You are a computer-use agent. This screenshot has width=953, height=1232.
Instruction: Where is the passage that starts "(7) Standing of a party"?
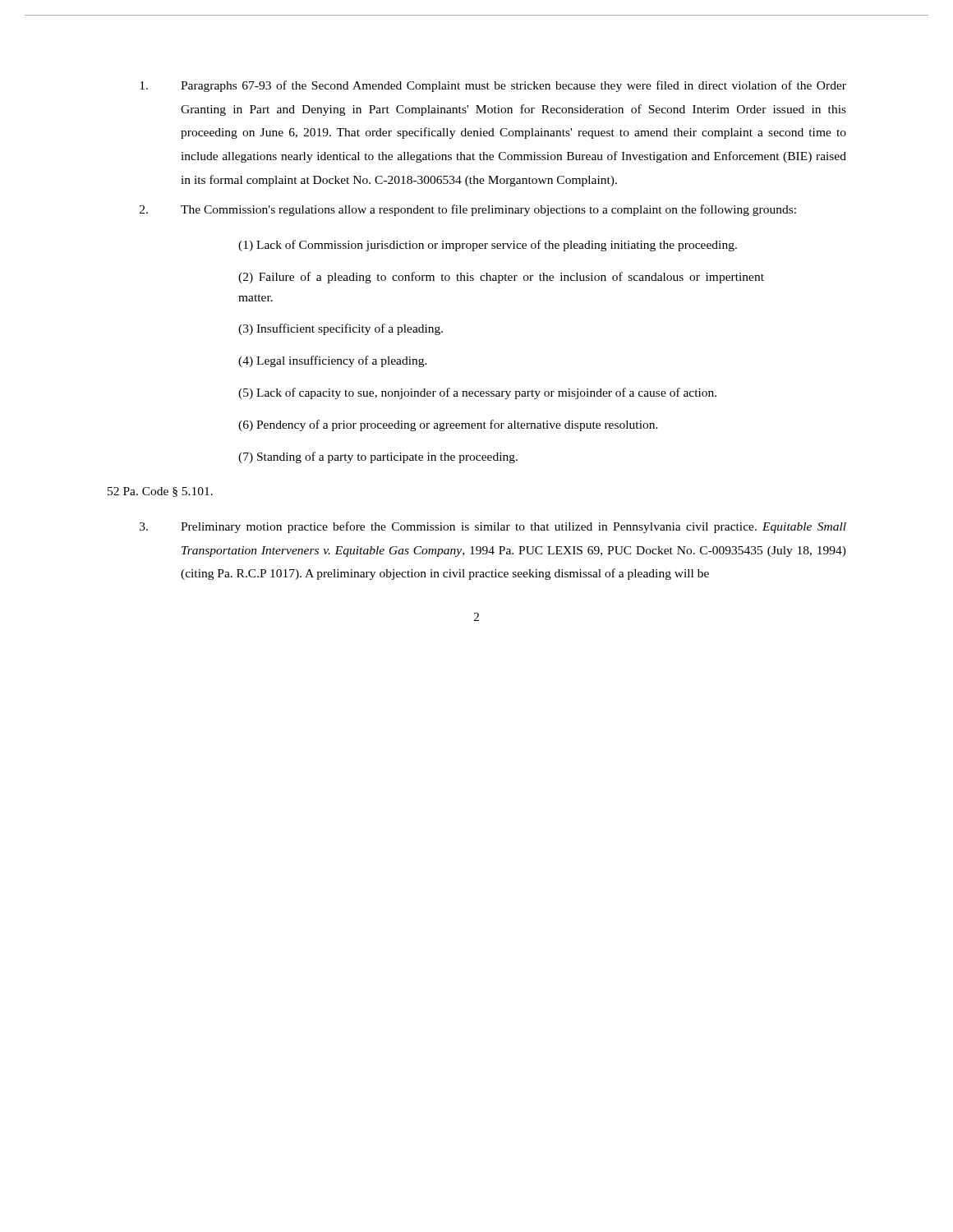point(378,456)
